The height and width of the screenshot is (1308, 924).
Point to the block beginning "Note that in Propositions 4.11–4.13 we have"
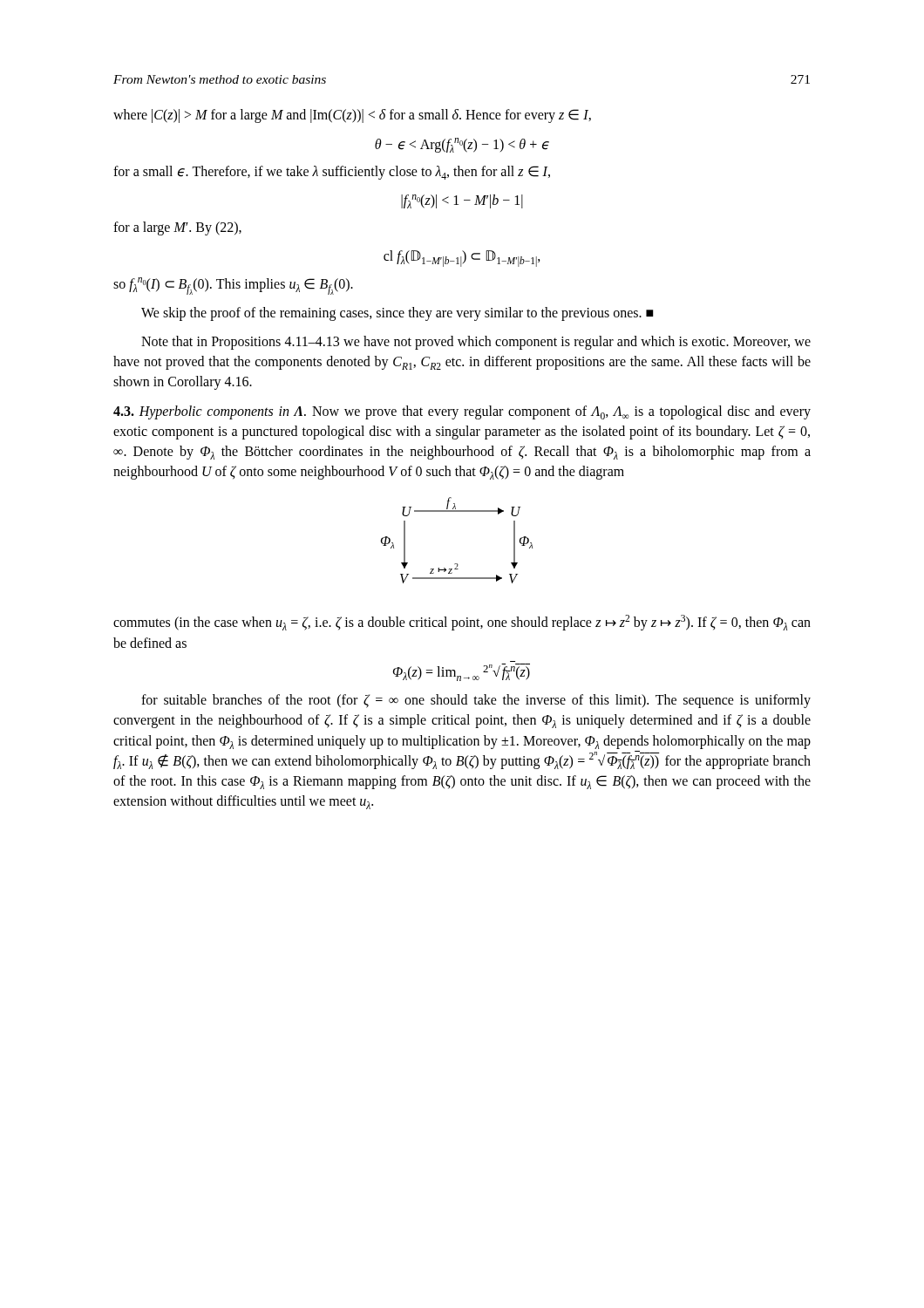click(462, 362)
